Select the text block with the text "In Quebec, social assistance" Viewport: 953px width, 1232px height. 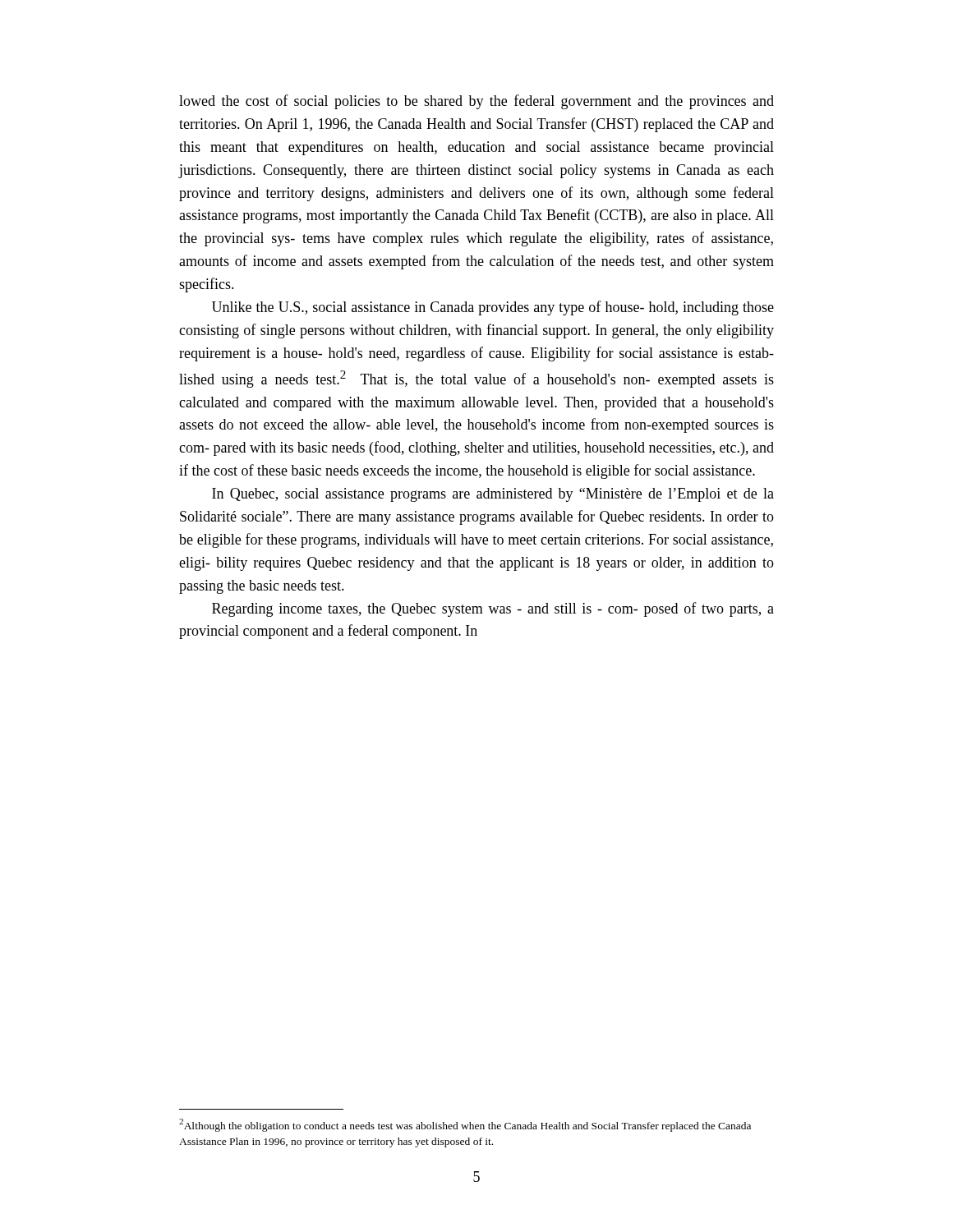pos(476,540)
